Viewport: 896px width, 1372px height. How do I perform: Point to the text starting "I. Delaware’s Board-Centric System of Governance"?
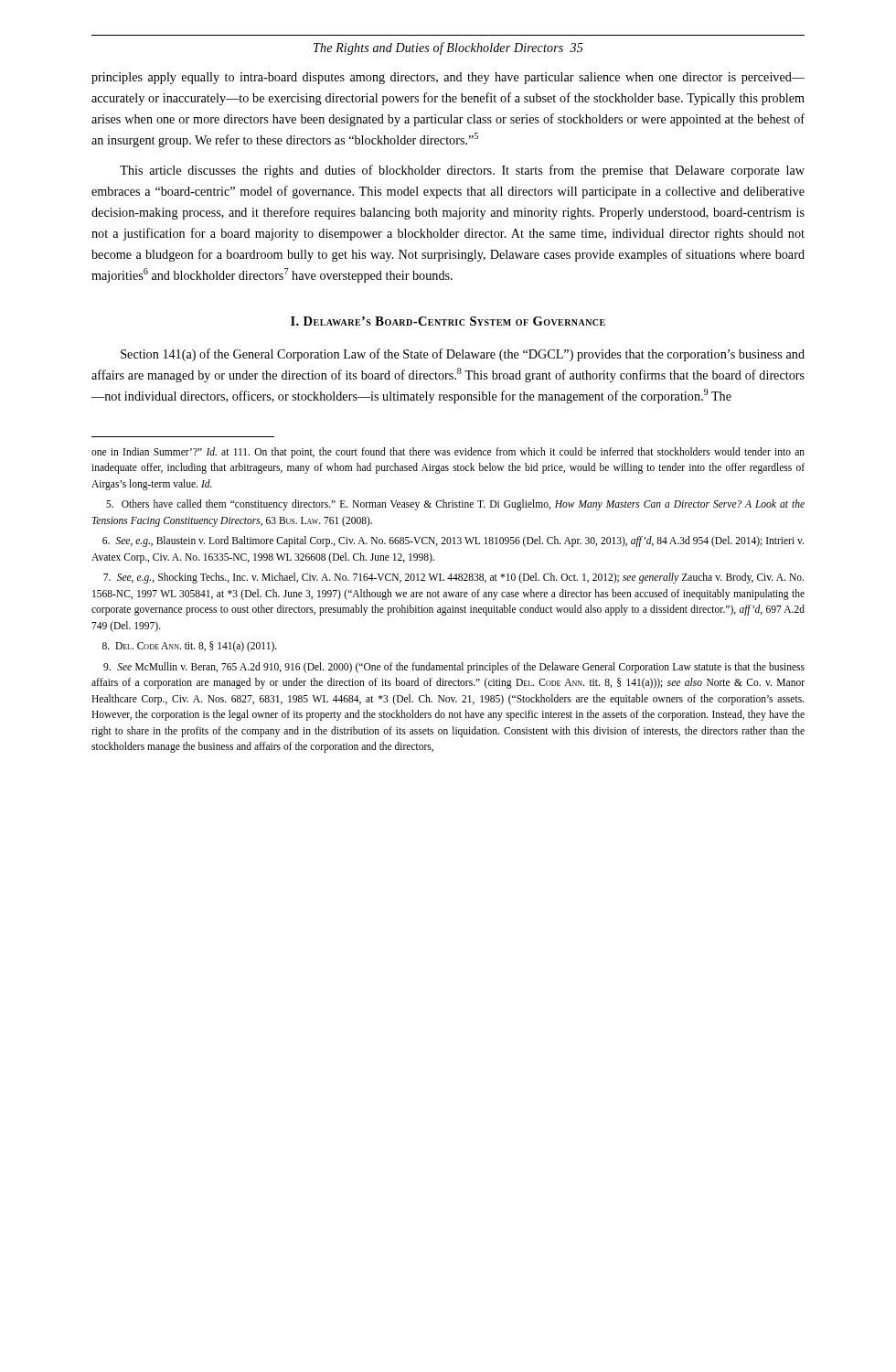(448, 322)
